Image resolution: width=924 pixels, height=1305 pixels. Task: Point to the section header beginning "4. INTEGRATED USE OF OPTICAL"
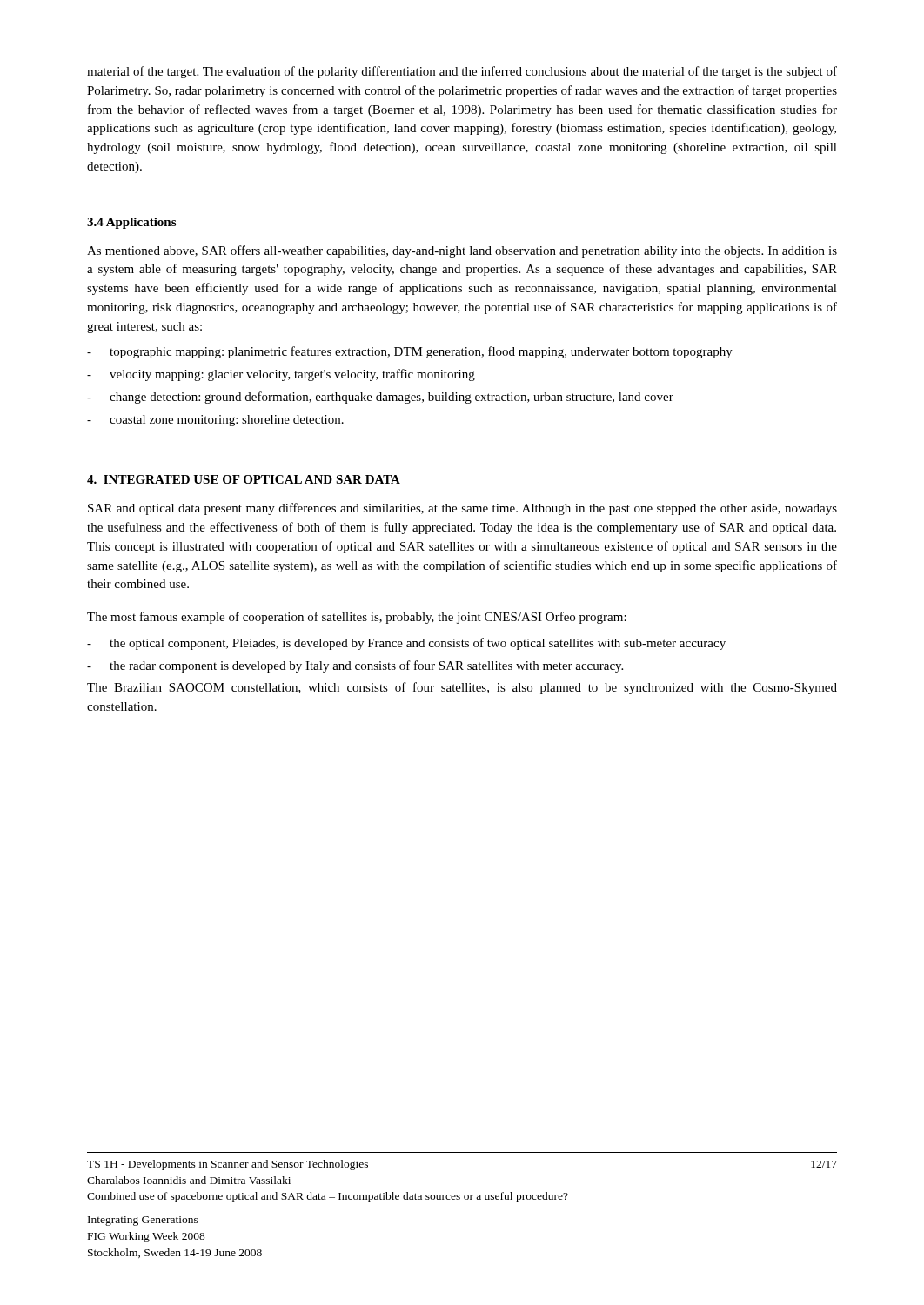point(244,480)
